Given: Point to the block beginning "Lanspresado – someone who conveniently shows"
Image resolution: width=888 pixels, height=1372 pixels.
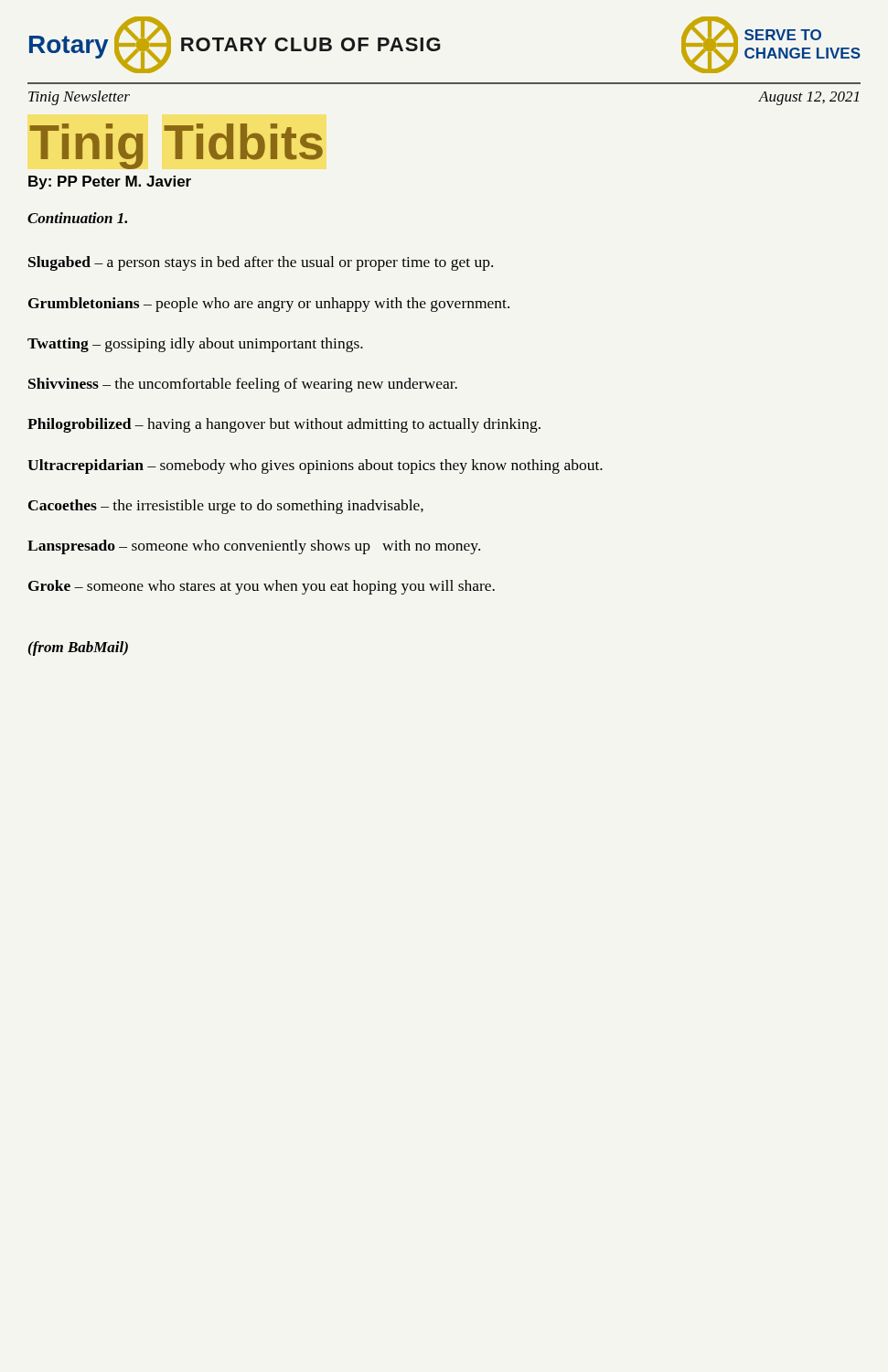Looking at the screenshot, I should [x=254, y=545].
